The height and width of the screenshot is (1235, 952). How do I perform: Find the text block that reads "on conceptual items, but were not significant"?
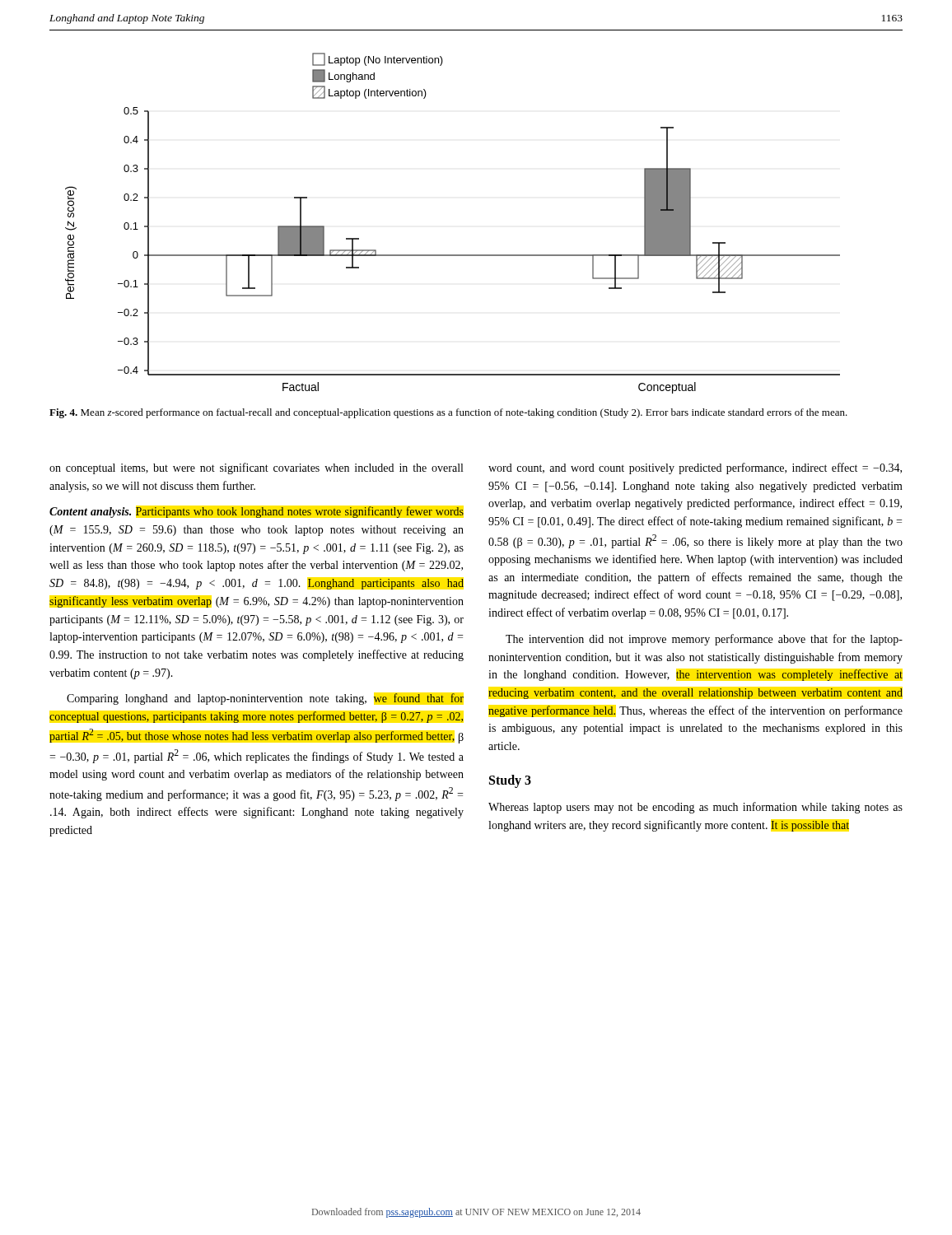(257, 649)
